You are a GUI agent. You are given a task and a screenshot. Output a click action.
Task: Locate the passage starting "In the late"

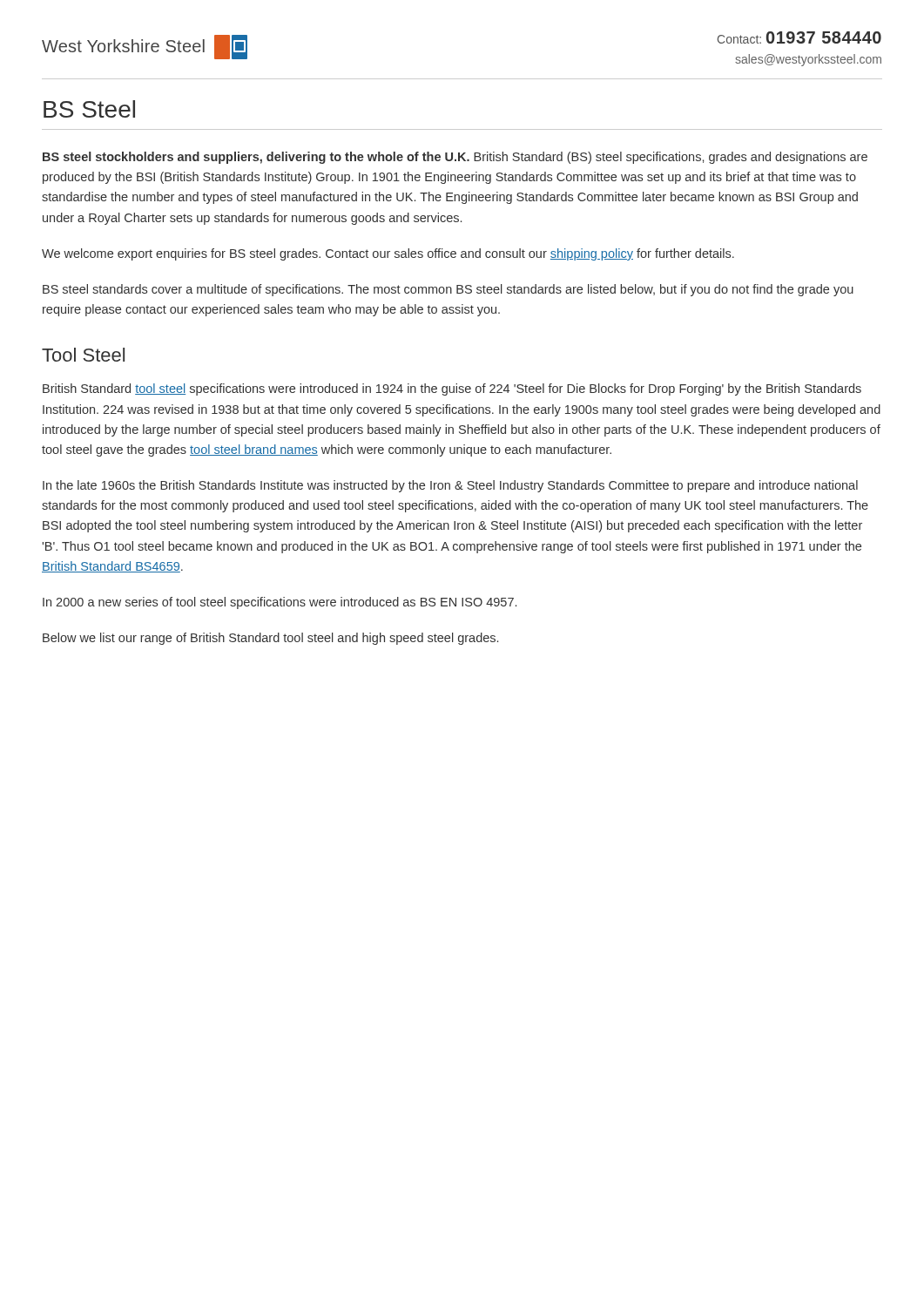click(455, 526)
